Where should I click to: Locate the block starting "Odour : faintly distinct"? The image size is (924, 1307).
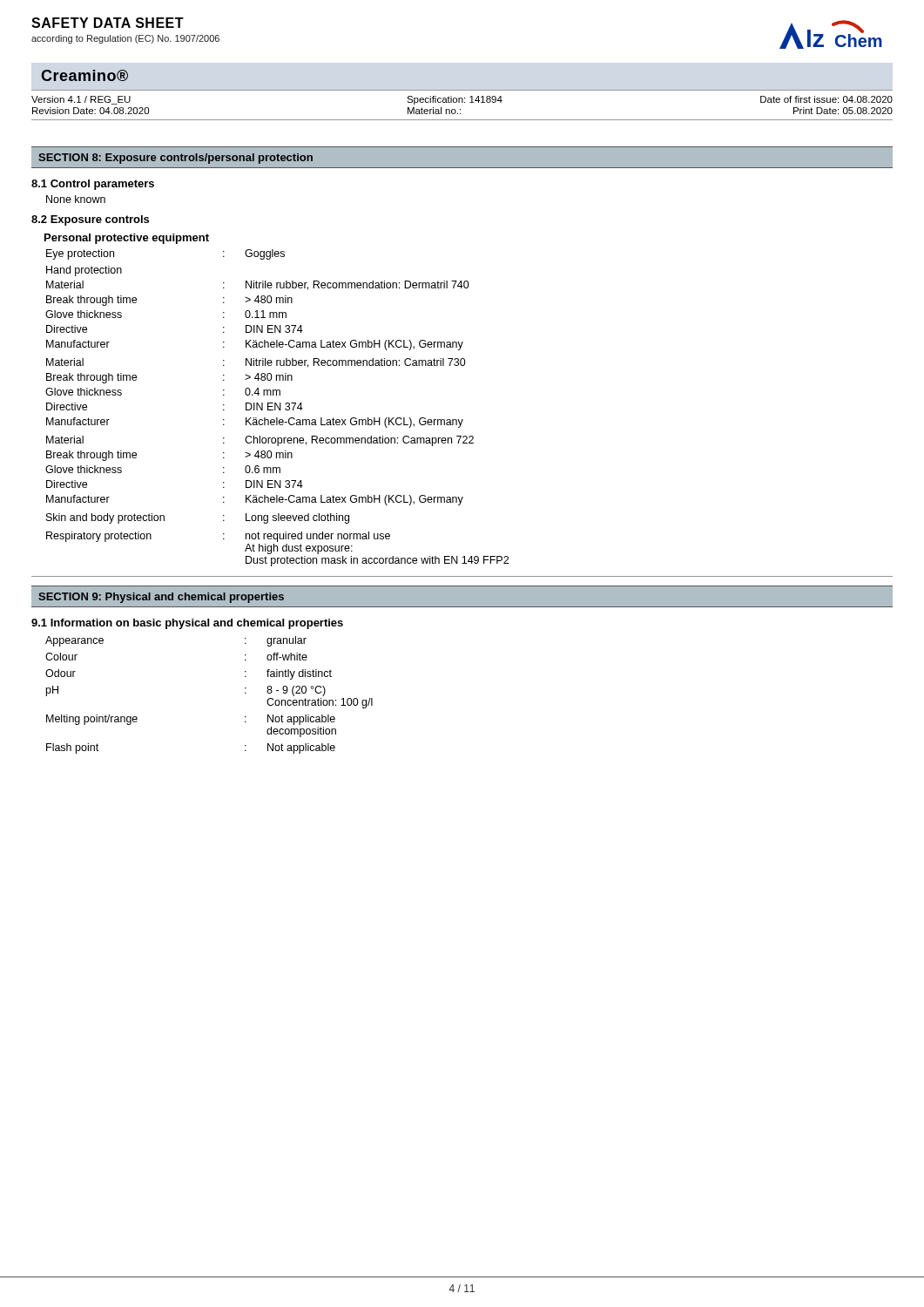[x=61, y=674]
